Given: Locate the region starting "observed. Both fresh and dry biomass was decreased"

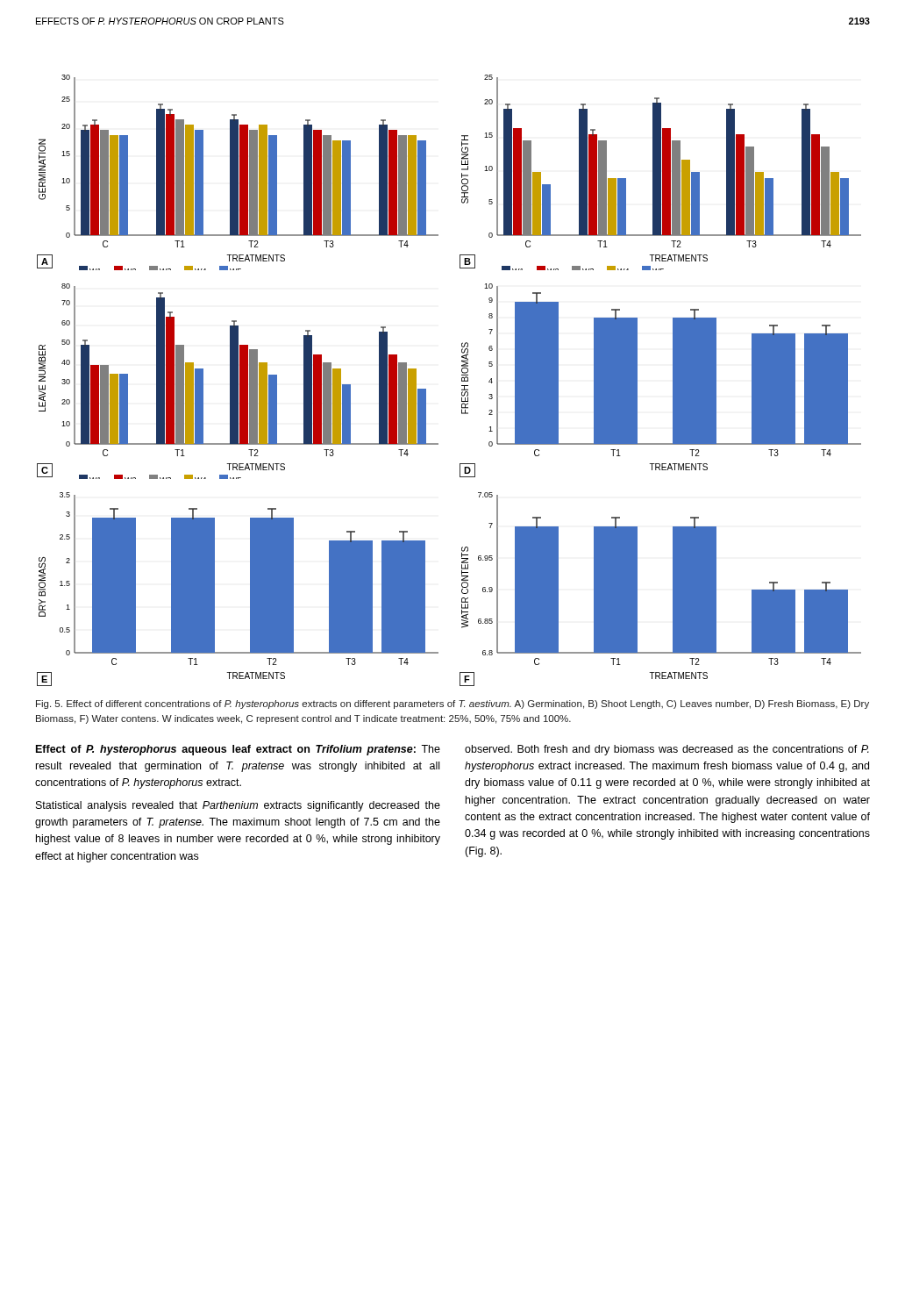Looking at the screenshot, I should point(667,800).
